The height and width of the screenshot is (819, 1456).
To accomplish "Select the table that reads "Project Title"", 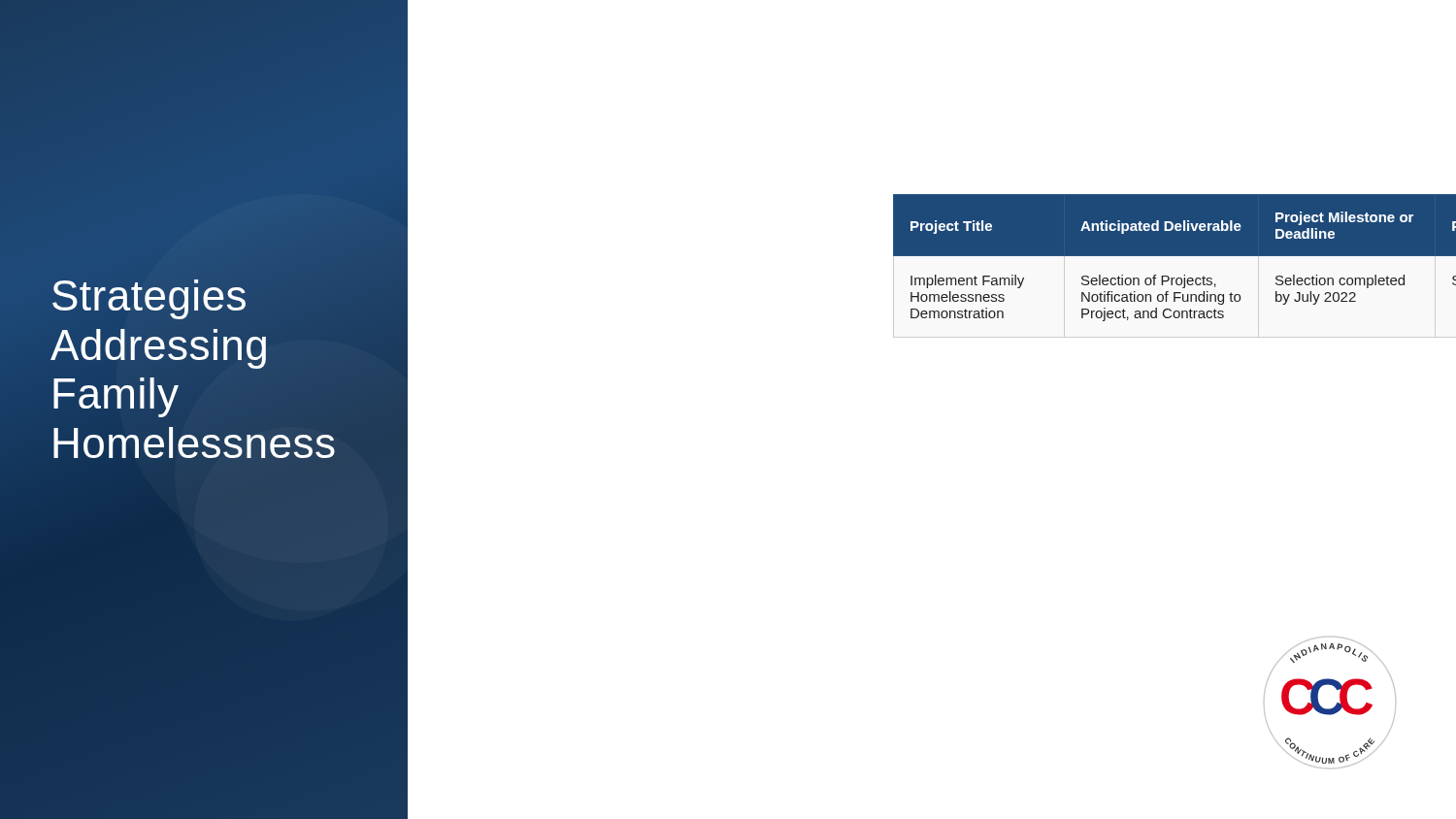I will pos(1174,266).
